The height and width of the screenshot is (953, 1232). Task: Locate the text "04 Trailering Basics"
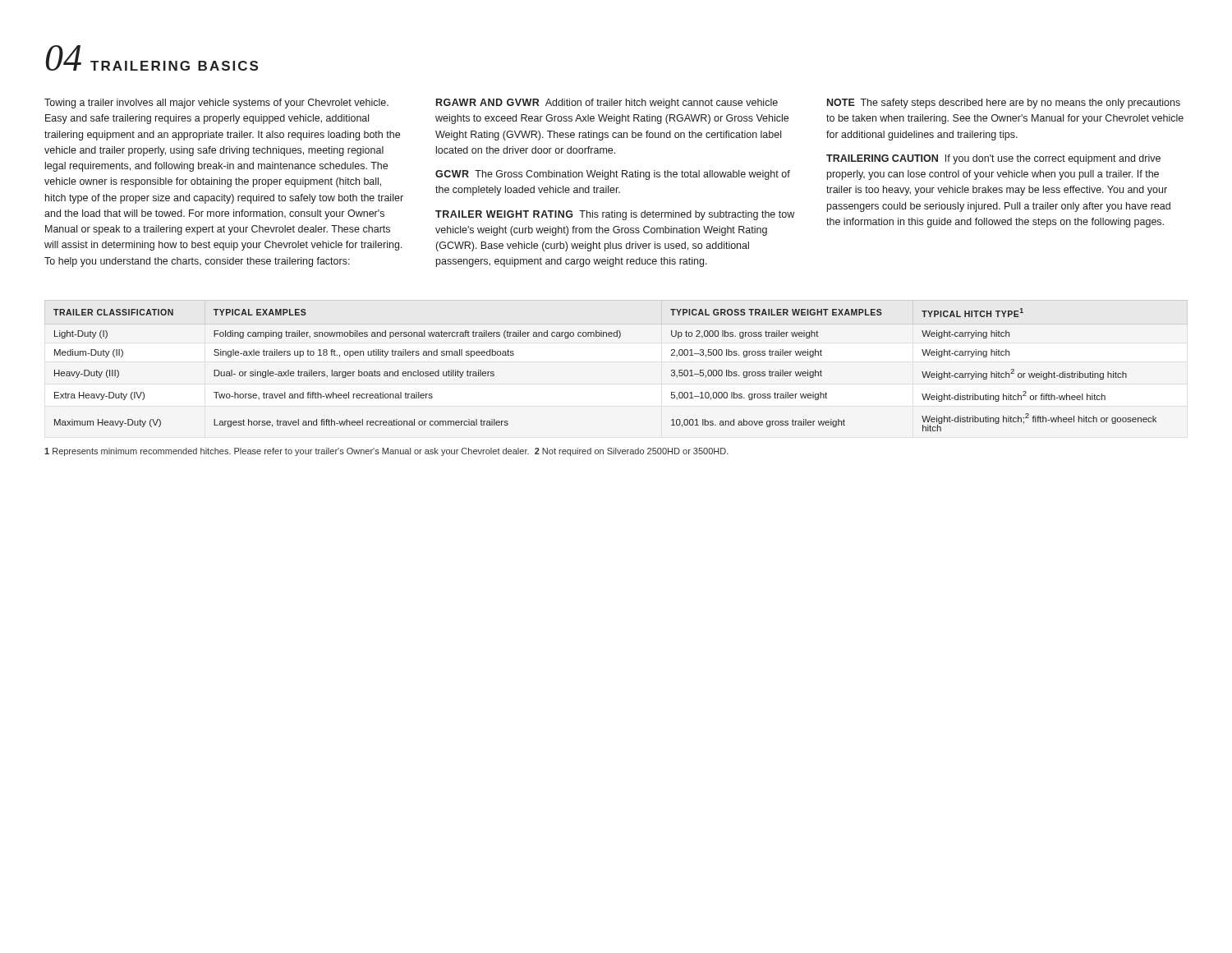point(152,58)
